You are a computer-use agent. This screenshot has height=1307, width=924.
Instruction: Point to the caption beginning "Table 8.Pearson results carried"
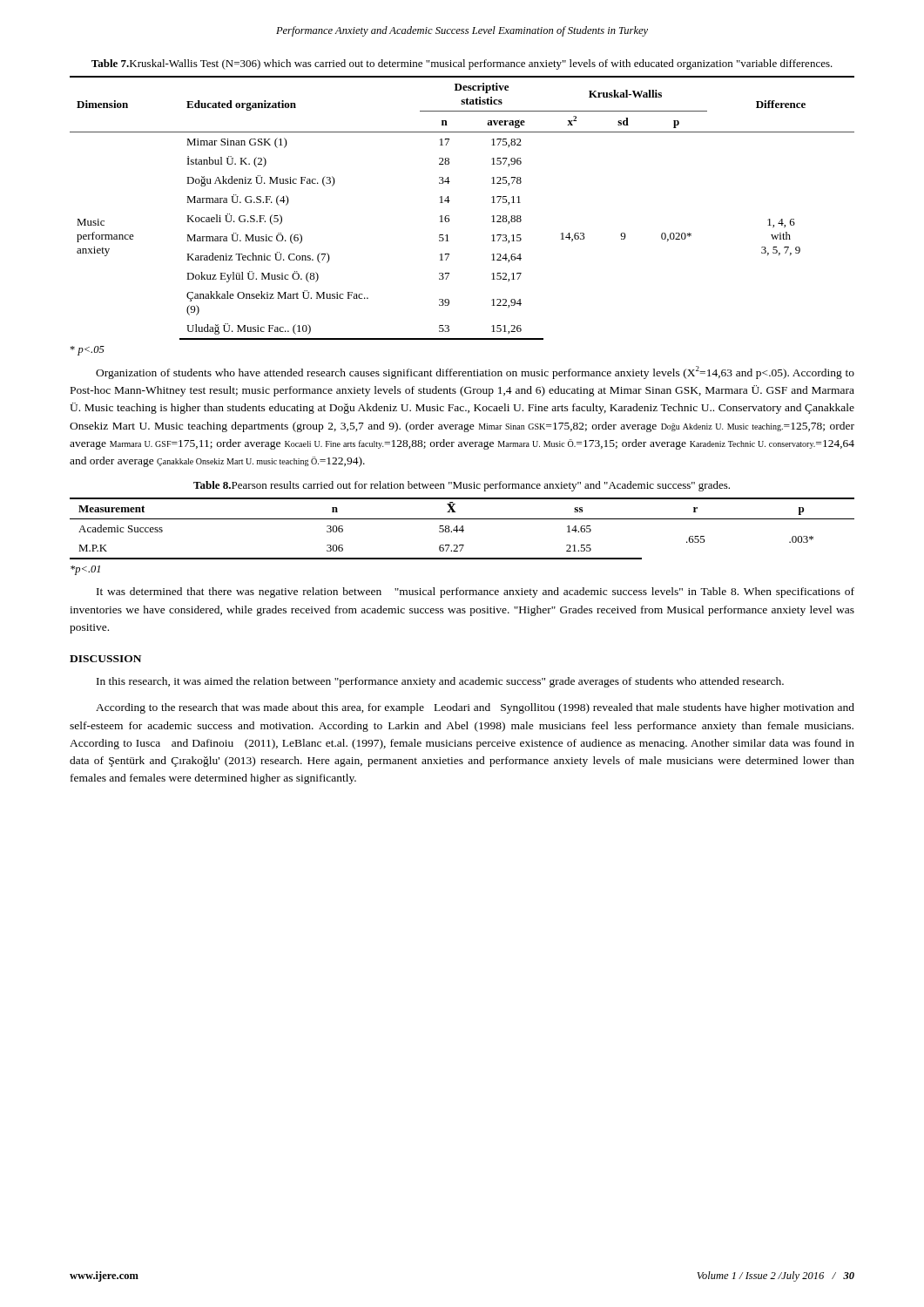click(x=462, y=485)
